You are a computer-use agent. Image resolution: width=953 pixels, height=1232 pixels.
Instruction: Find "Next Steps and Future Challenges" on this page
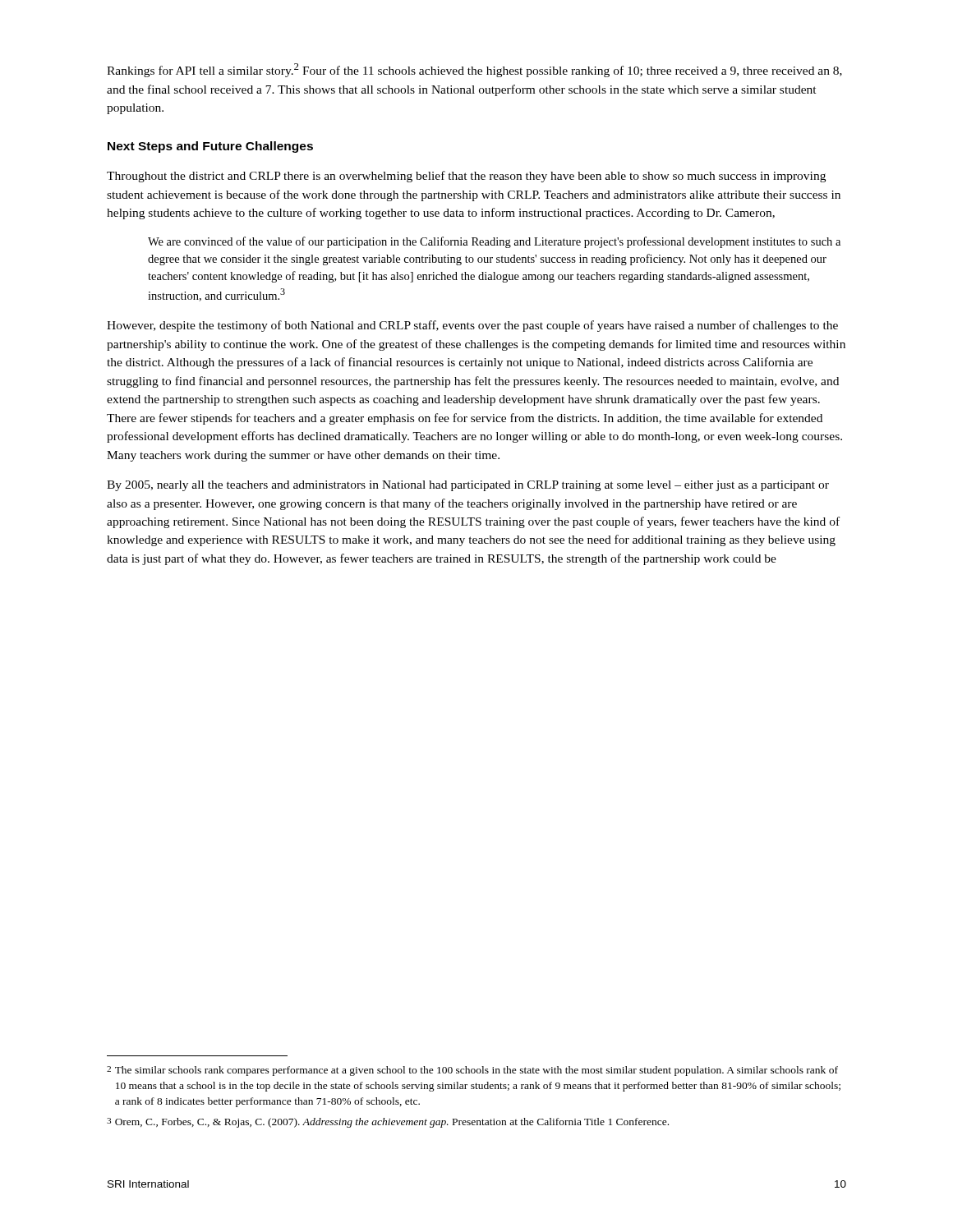pyautogui.click(x=210, y=145)
